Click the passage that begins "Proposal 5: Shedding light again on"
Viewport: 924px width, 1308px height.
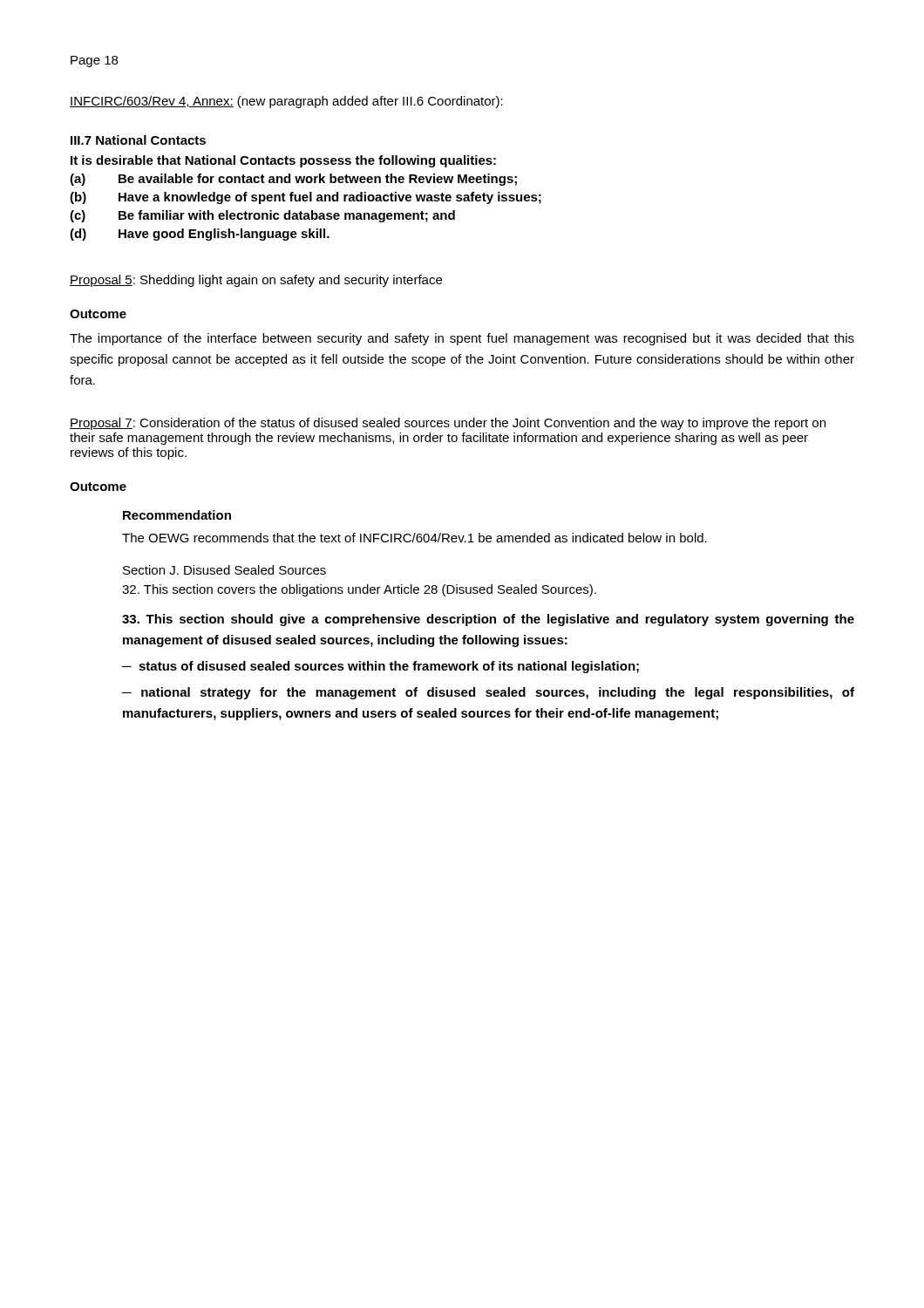[256, 279]
